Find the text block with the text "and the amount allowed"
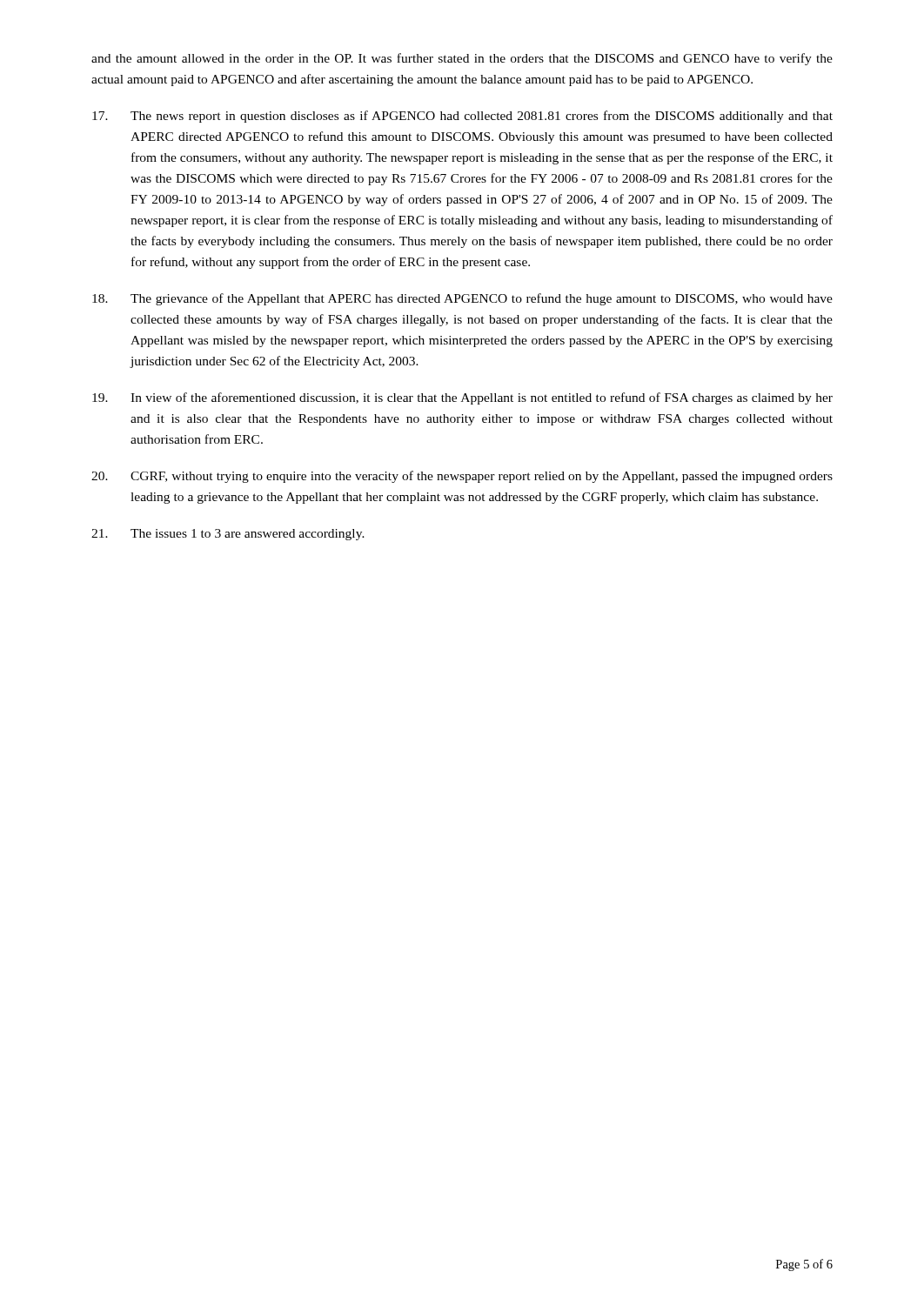The image size is (924, 1305). tap(462, 68)
